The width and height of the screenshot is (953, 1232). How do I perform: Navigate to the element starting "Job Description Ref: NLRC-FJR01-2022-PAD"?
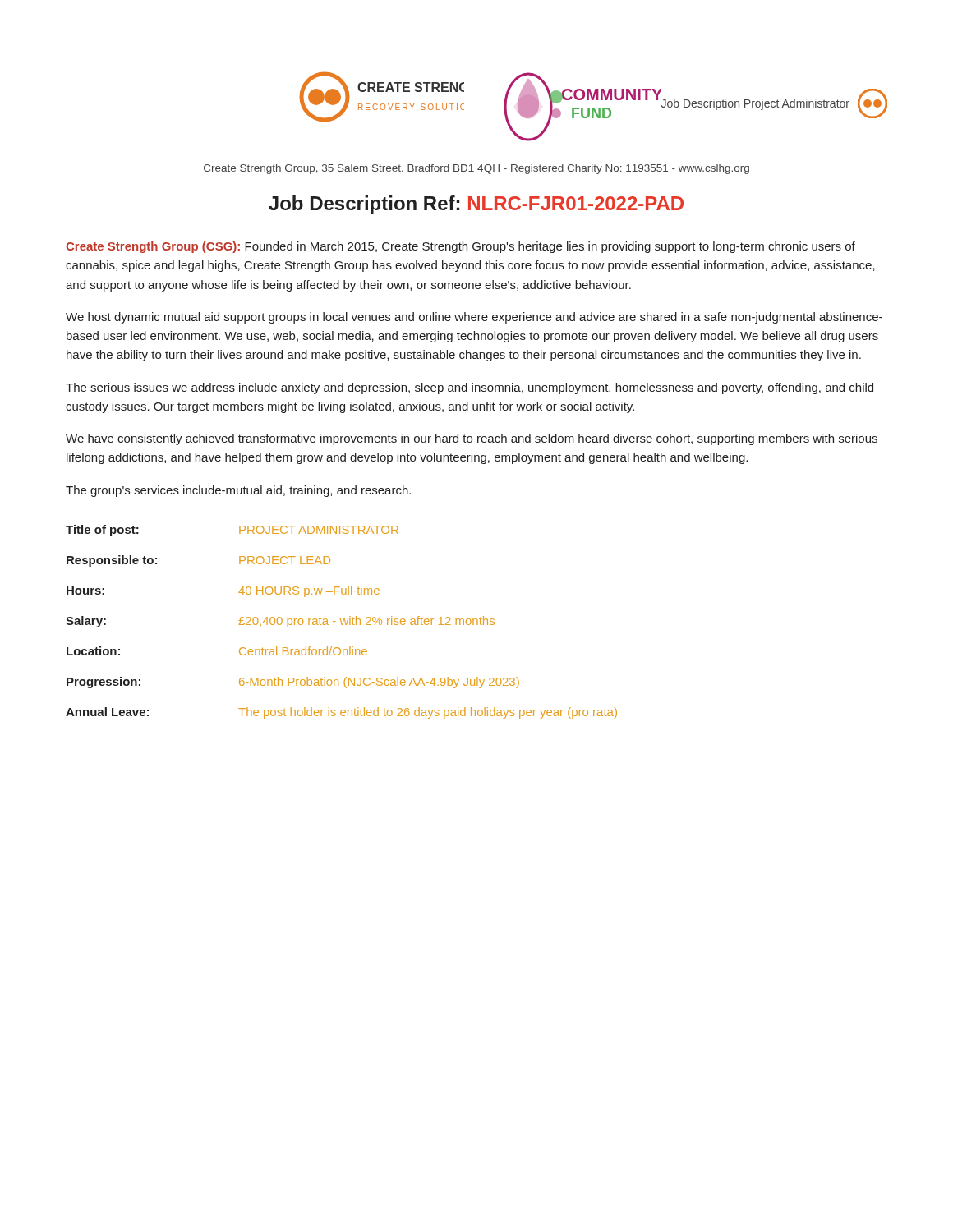click(476, 203)
